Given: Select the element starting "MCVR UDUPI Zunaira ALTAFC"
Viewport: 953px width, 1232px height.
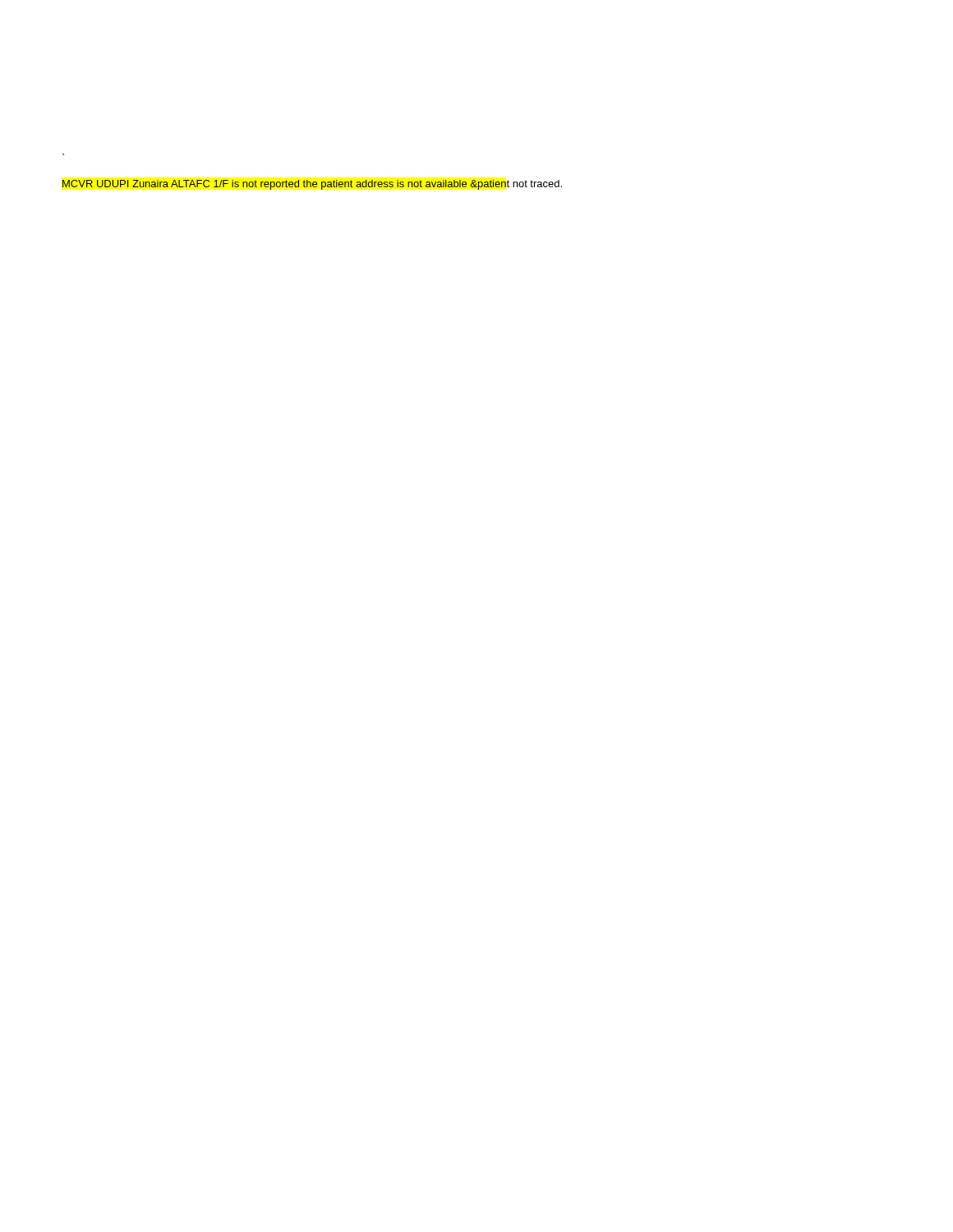Looking at the screenshot, I should [x=312, y=184].
